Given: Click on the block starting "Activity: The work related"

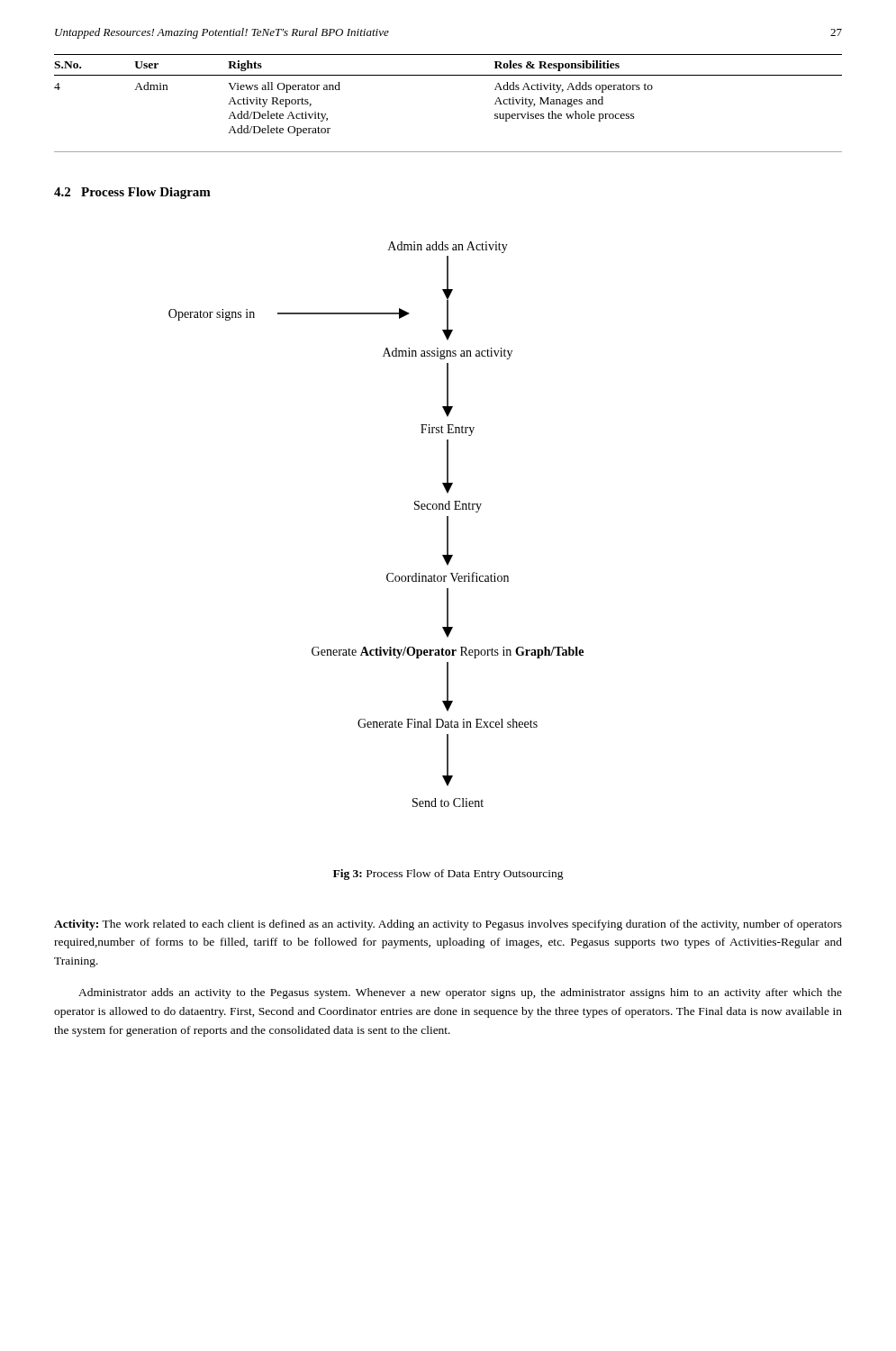Looking at the screenshot, I should click(x=448, y=925).
